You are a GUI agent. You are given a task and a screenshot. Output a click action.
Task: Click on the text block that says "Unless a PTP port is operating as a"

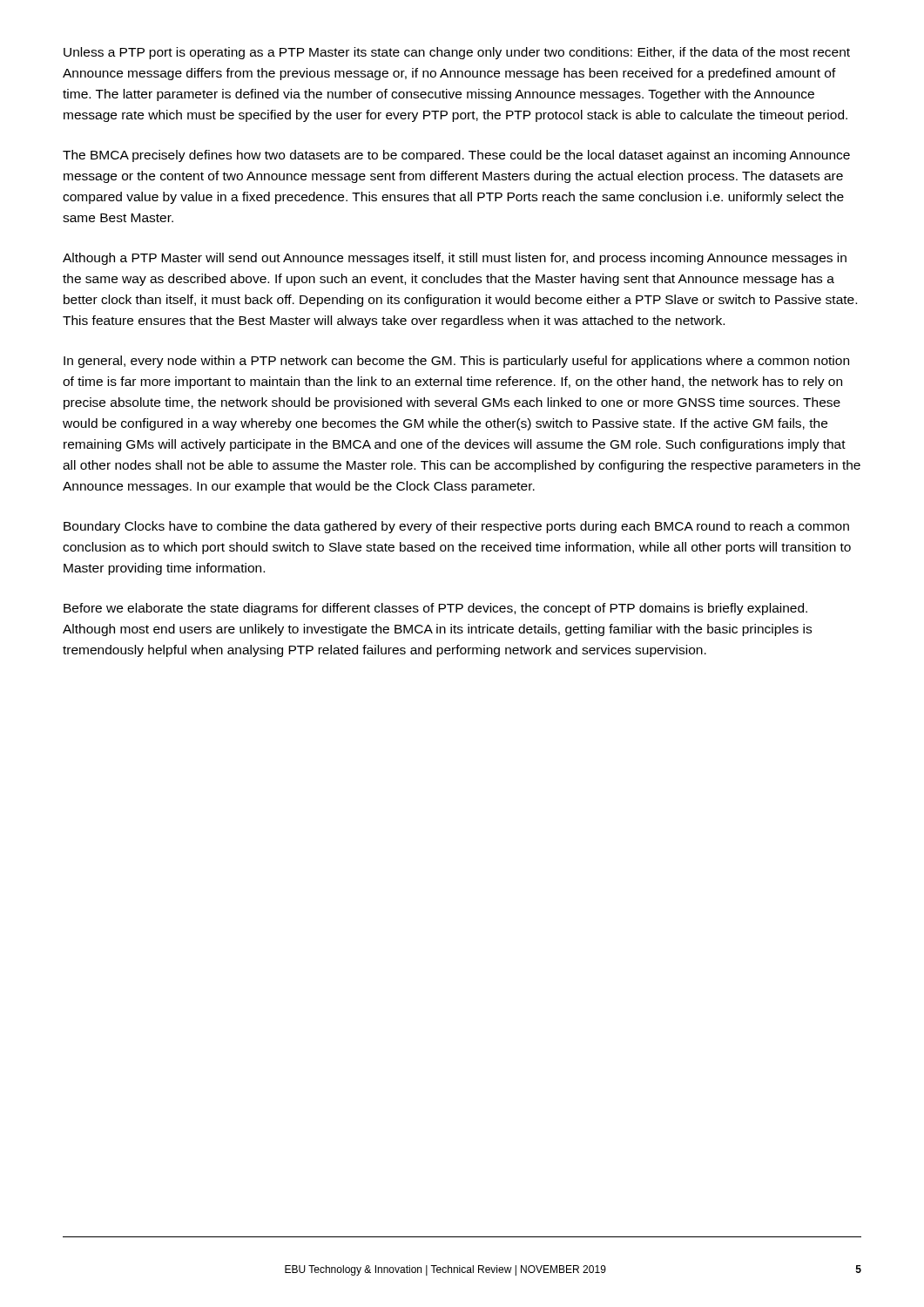(456, 83)
